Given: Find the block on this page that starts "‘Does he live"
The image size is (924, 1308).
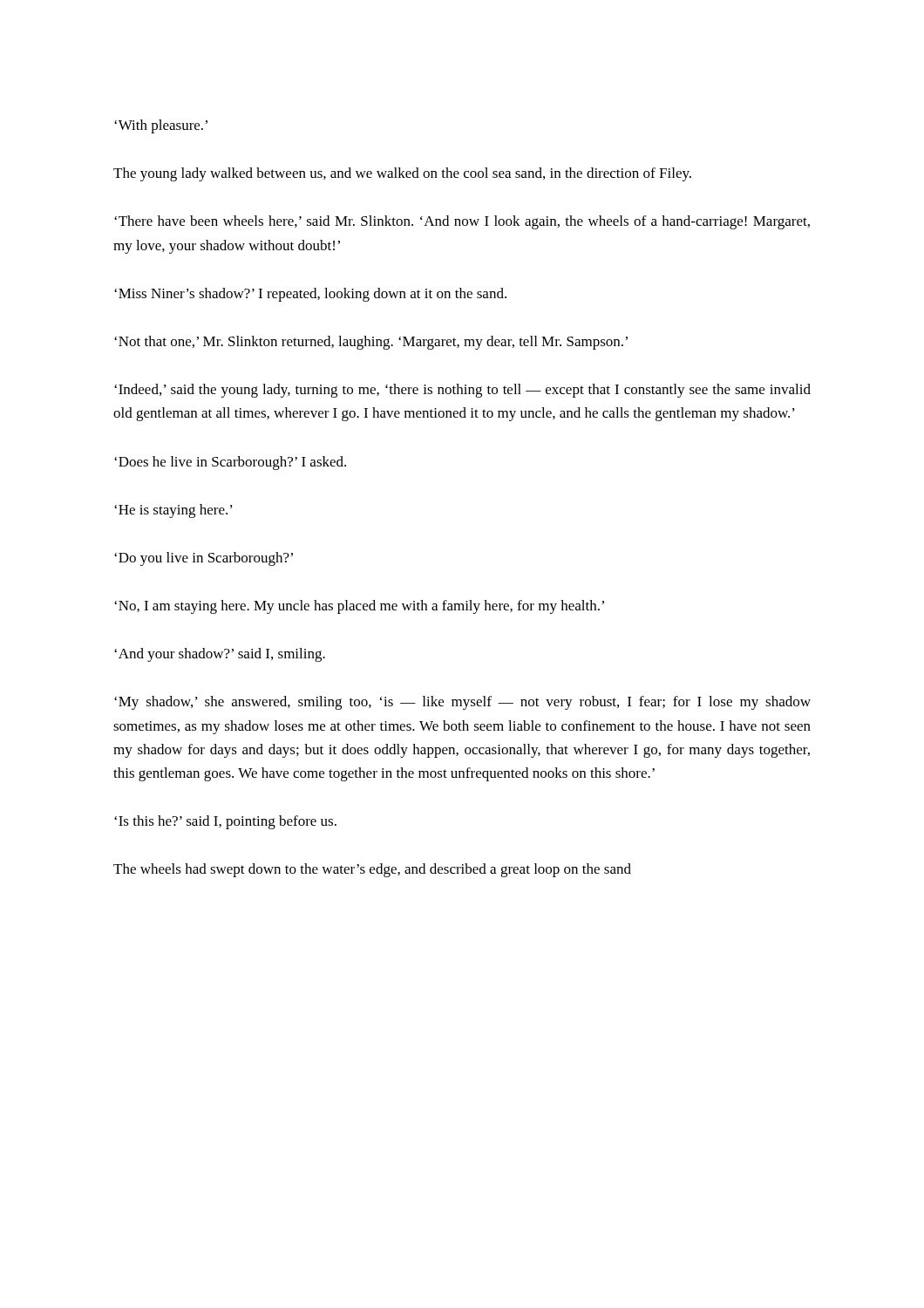Looking at the screenshot, I should [x=230, y=461].
